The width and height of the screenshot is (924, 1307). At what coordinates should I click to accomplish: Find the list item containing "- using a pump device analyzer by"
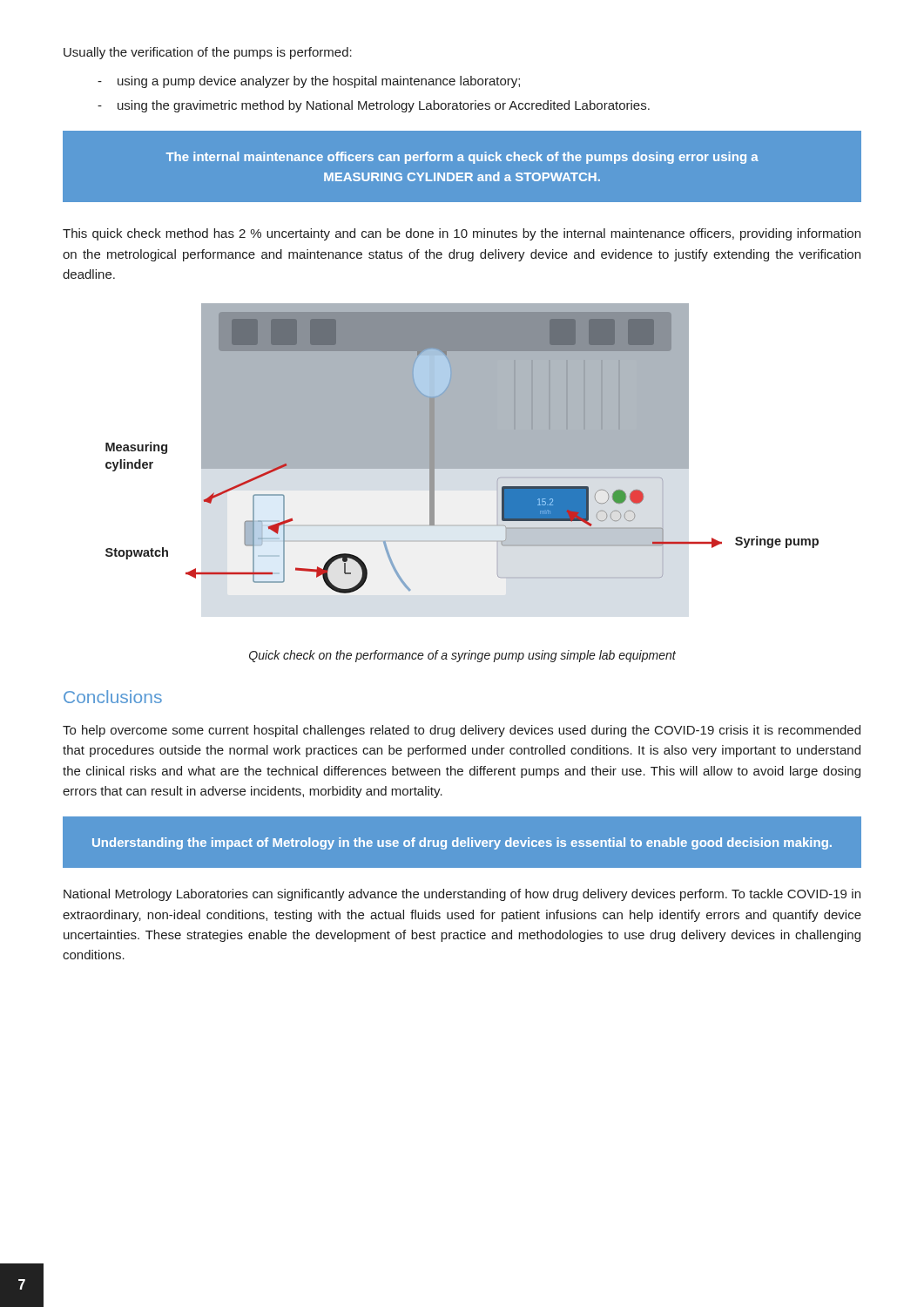[309, 81]
